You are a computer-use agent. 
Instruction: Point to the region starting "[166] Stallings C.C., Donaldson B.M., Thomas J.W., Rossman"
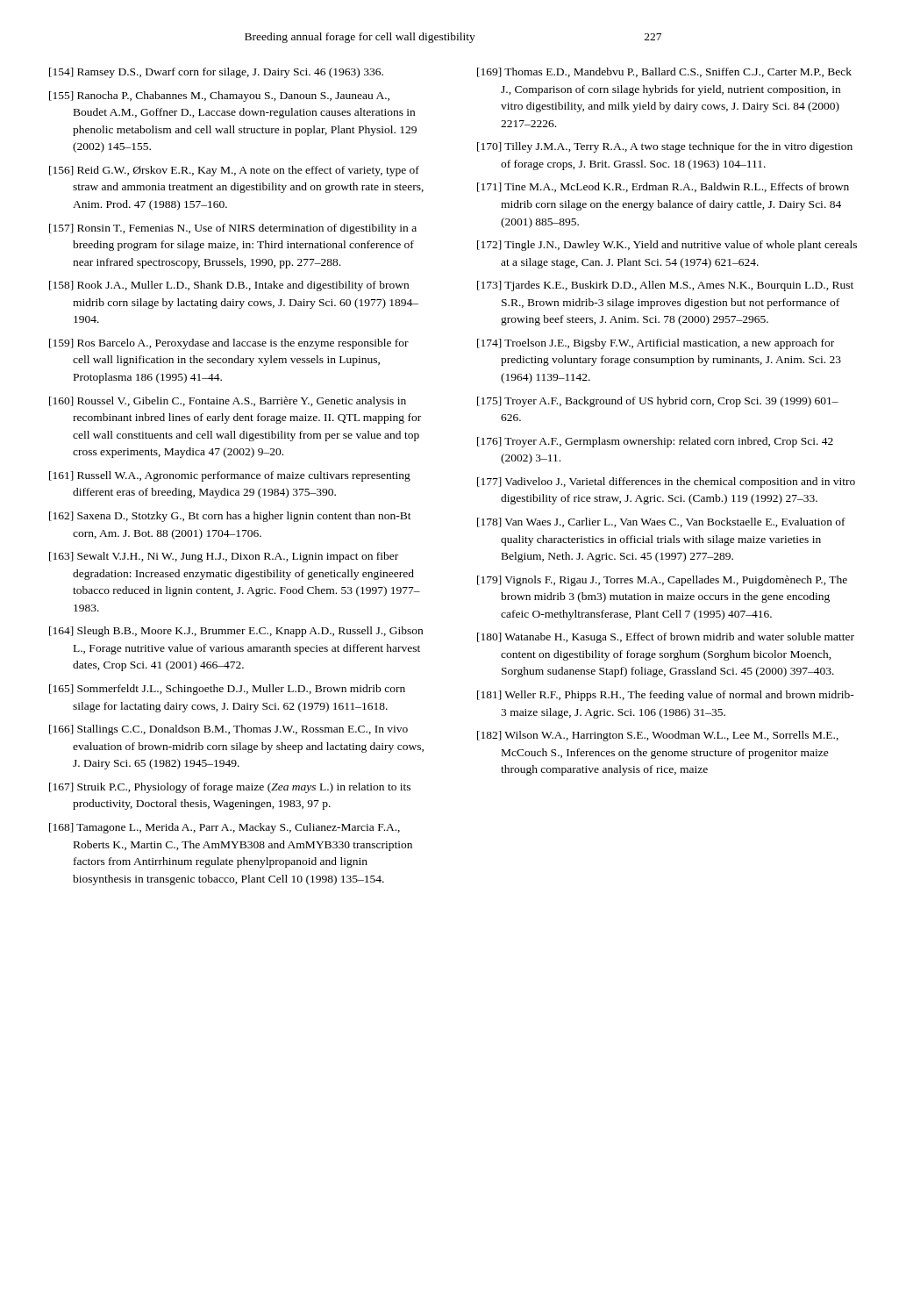click(236, 746)
